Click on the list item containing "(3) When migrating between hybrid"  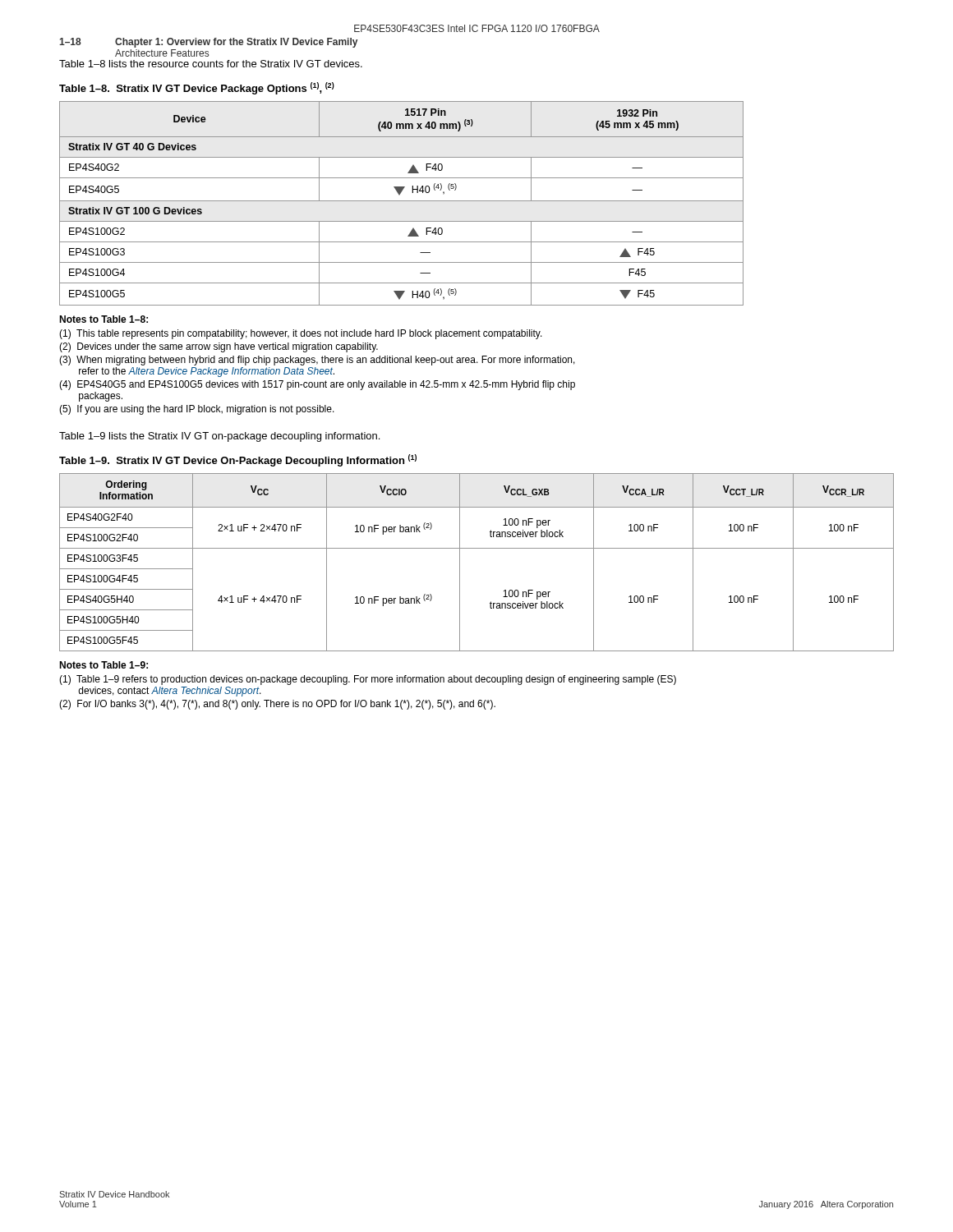[317, 365]
